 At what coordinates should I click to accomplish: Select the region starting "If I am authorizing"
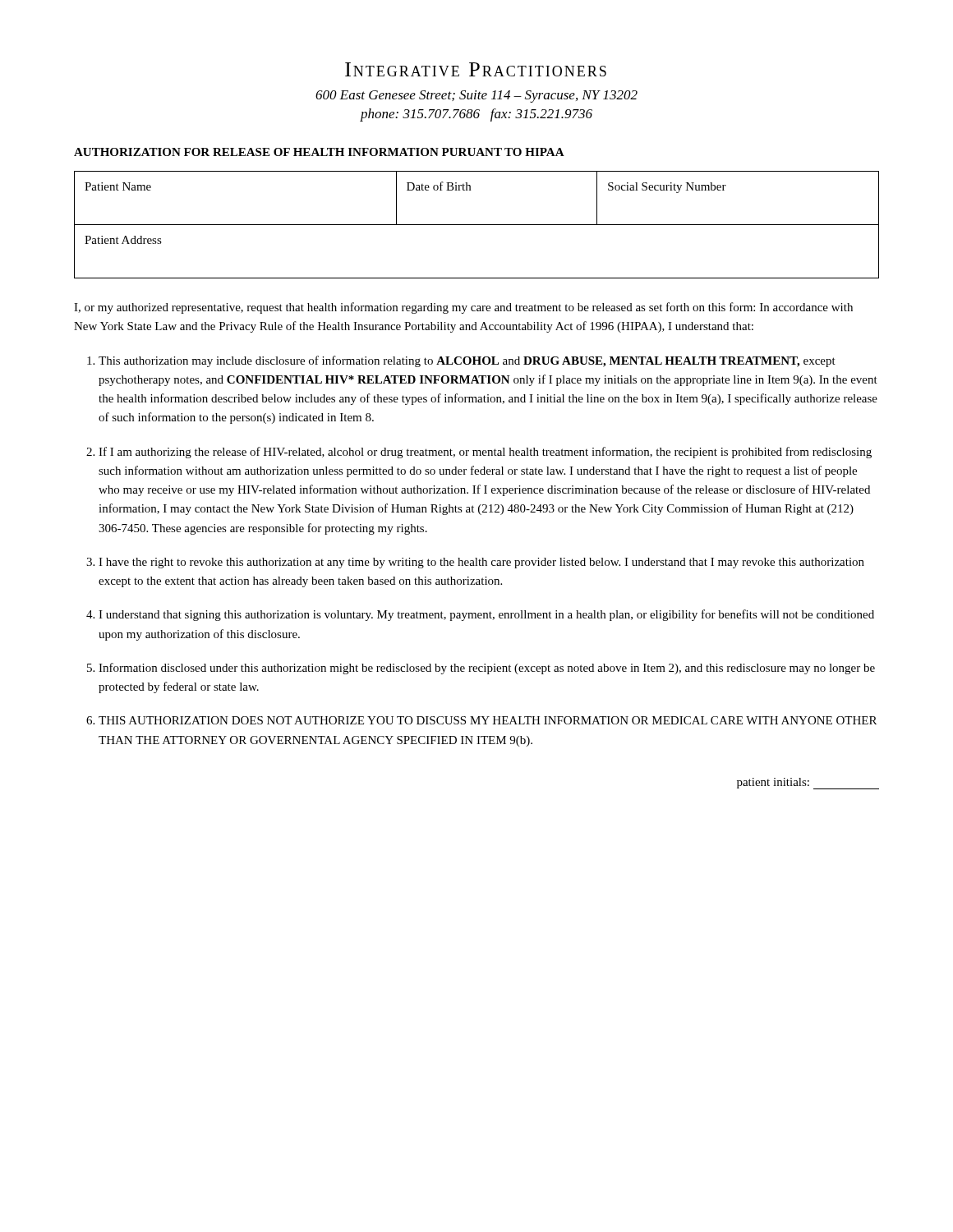485,490
